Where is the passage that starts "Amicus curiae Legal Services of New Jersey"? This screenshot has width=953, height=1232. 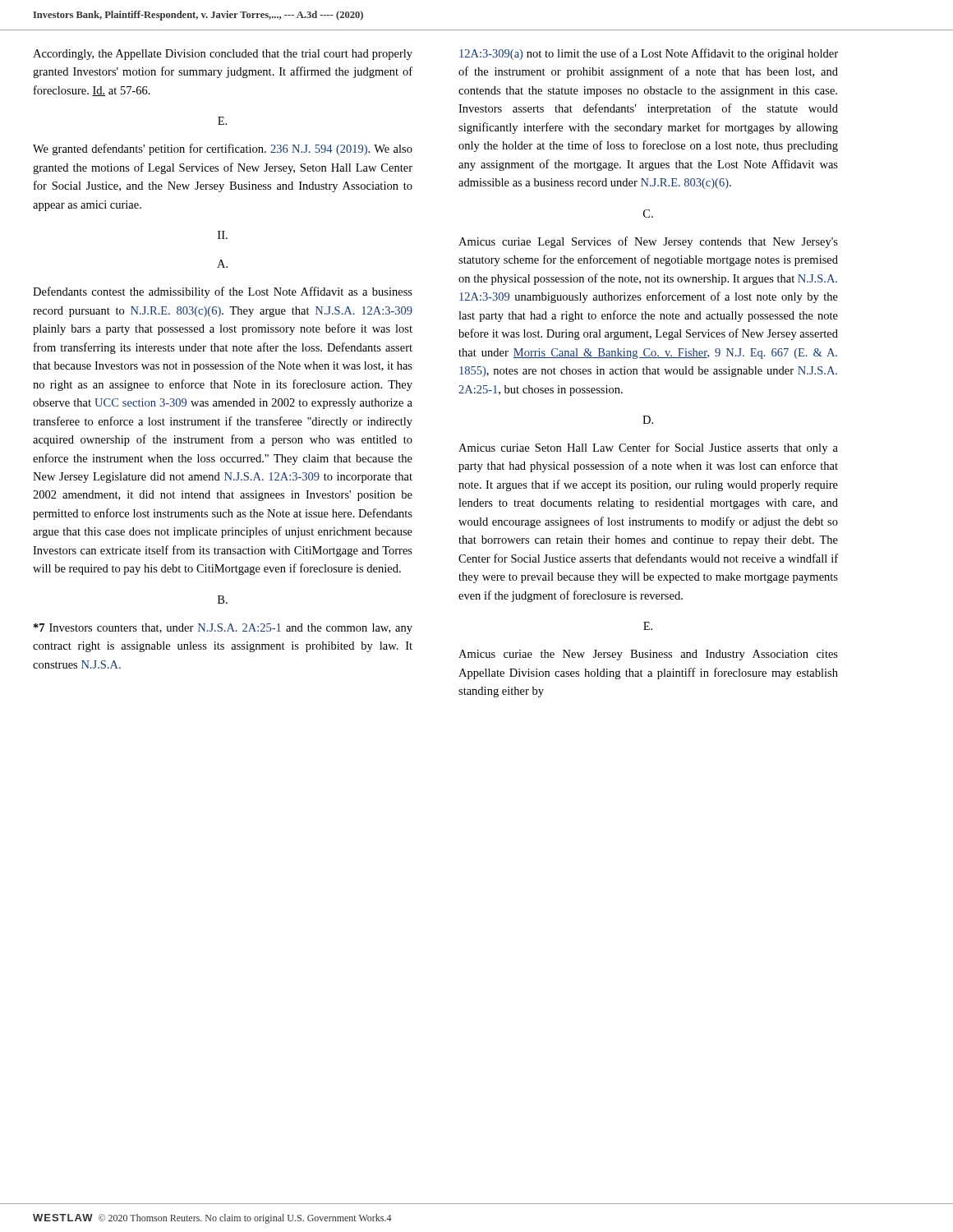tap(648, 315)
